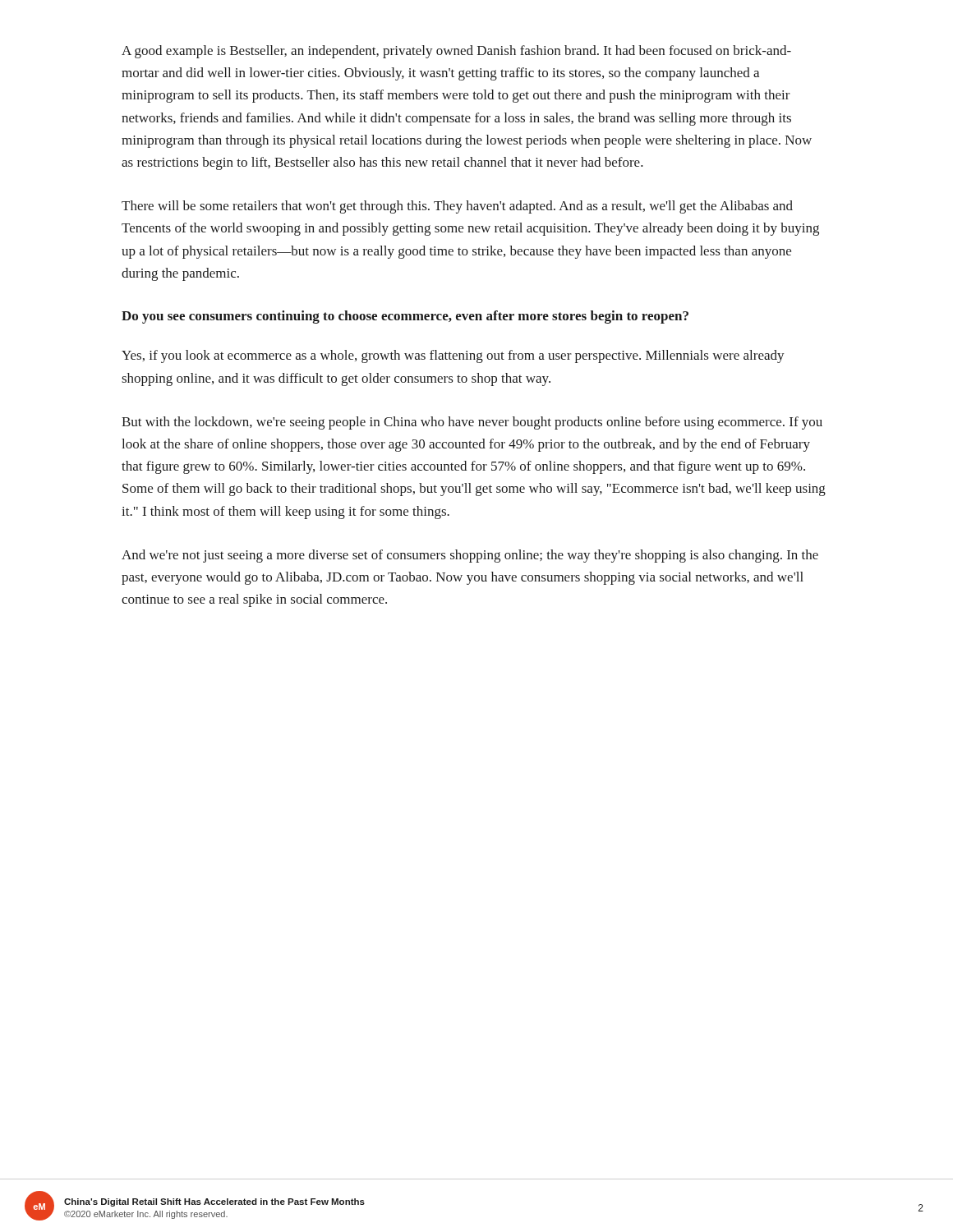Locate the block of text that opens with "A good example is Bestseller, an independent, privately"

[x=467, y=106]
